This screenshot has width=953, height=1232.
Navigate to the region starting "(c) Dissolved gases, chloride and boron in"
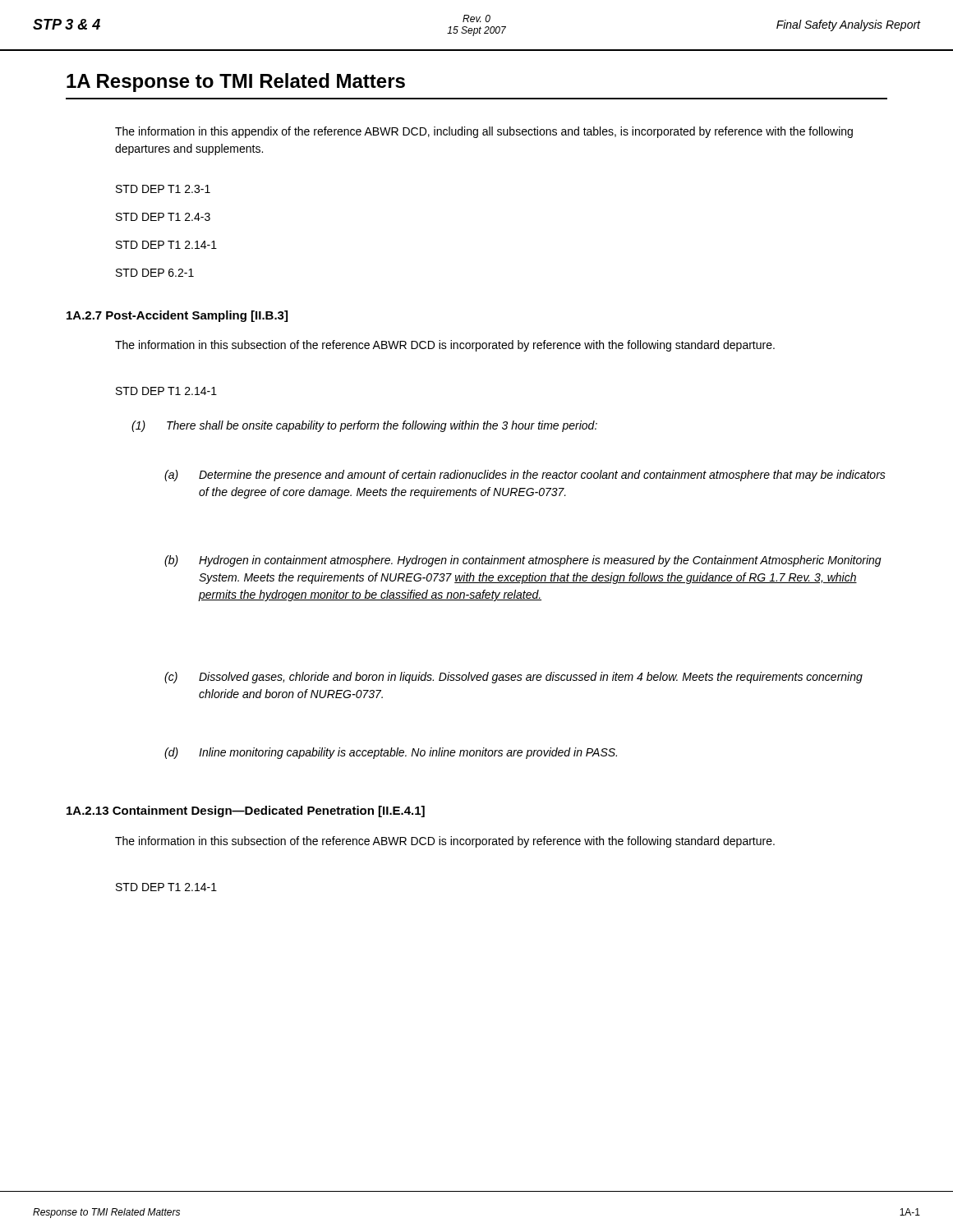pyautogui.click(x=526, y=686)
